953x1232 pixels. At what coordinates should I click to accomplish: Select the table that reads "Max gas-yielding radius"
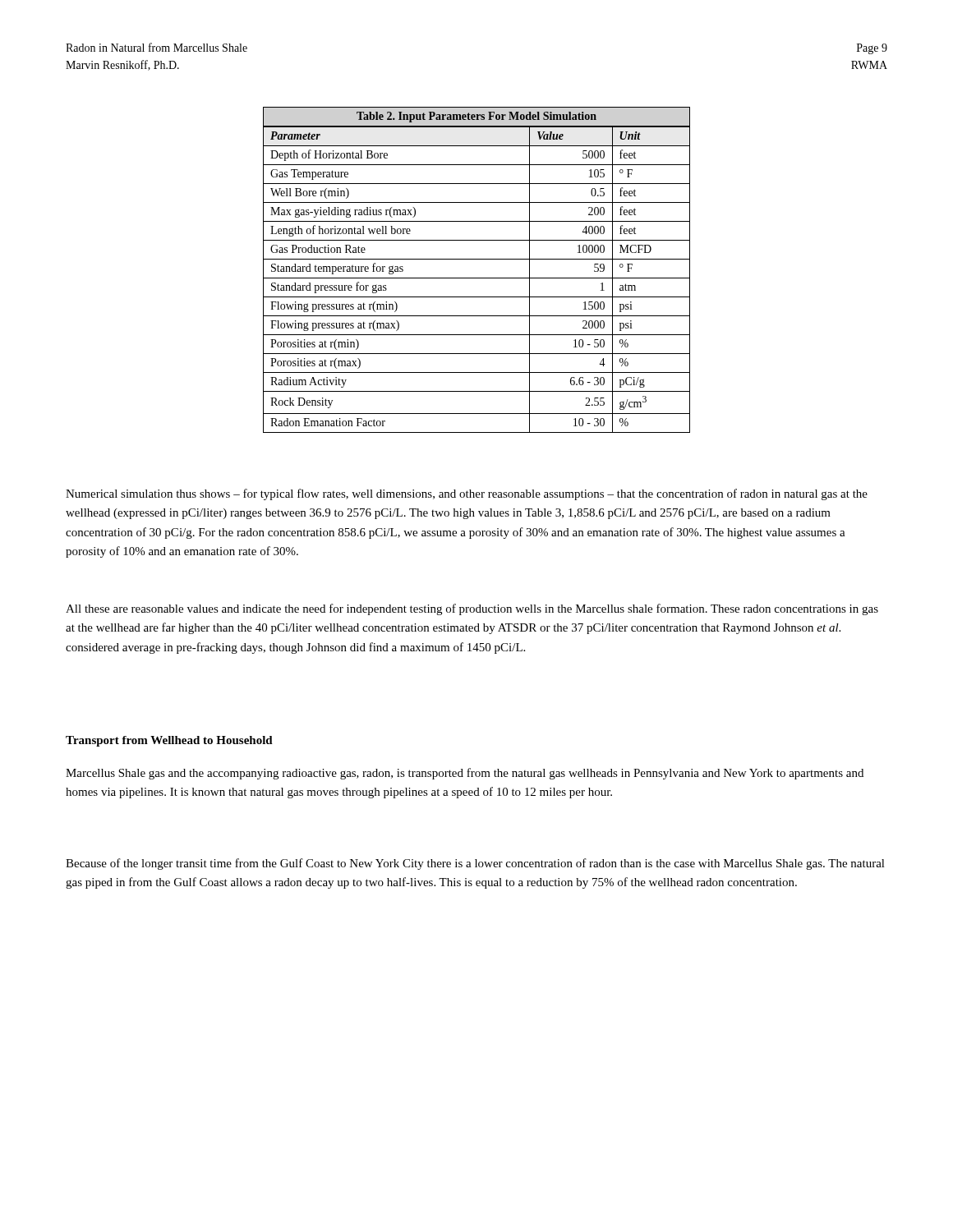click(476, 270)
